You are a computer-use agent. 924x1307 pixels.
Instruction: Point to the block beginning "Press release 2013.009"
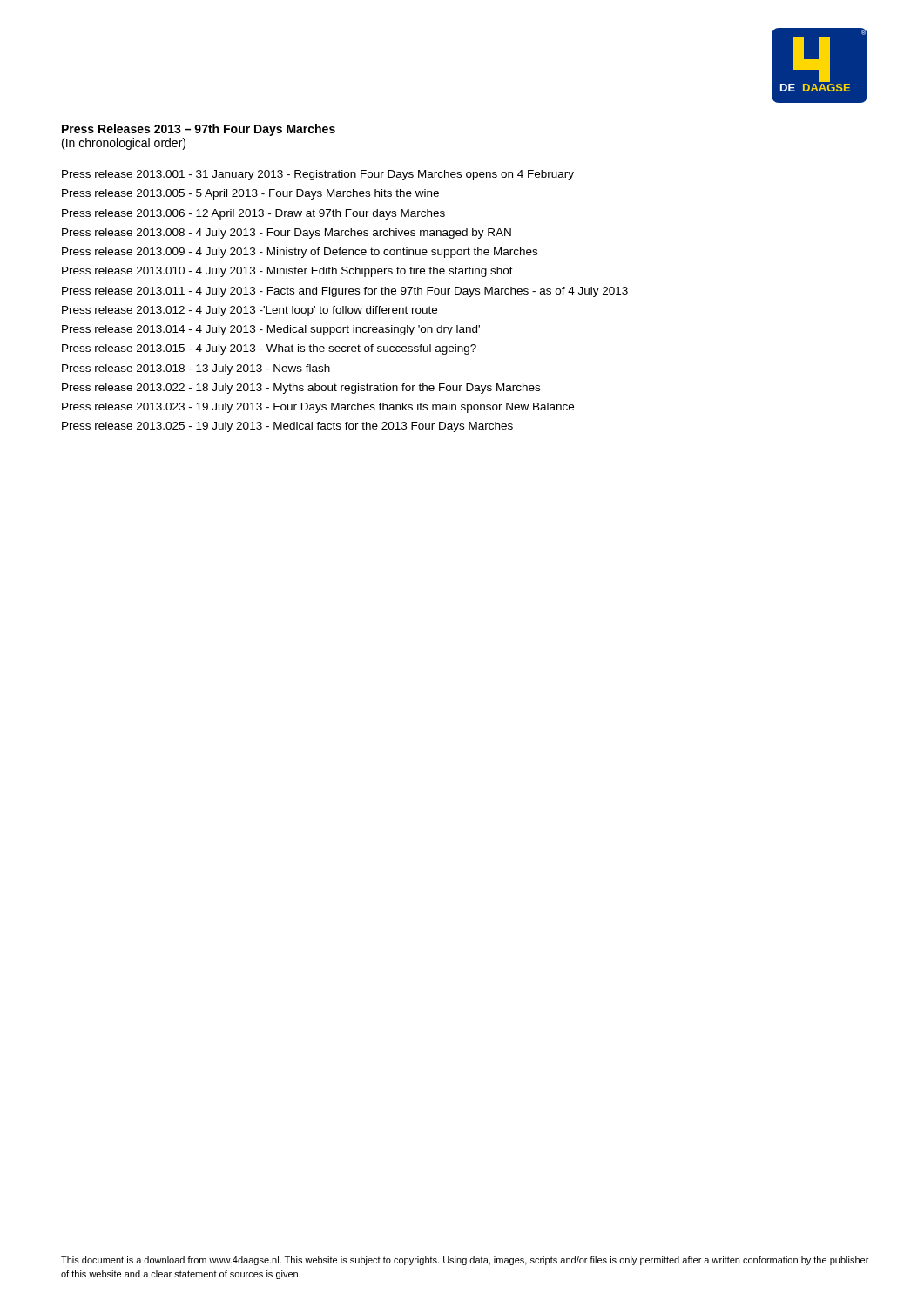click(300, 251)
